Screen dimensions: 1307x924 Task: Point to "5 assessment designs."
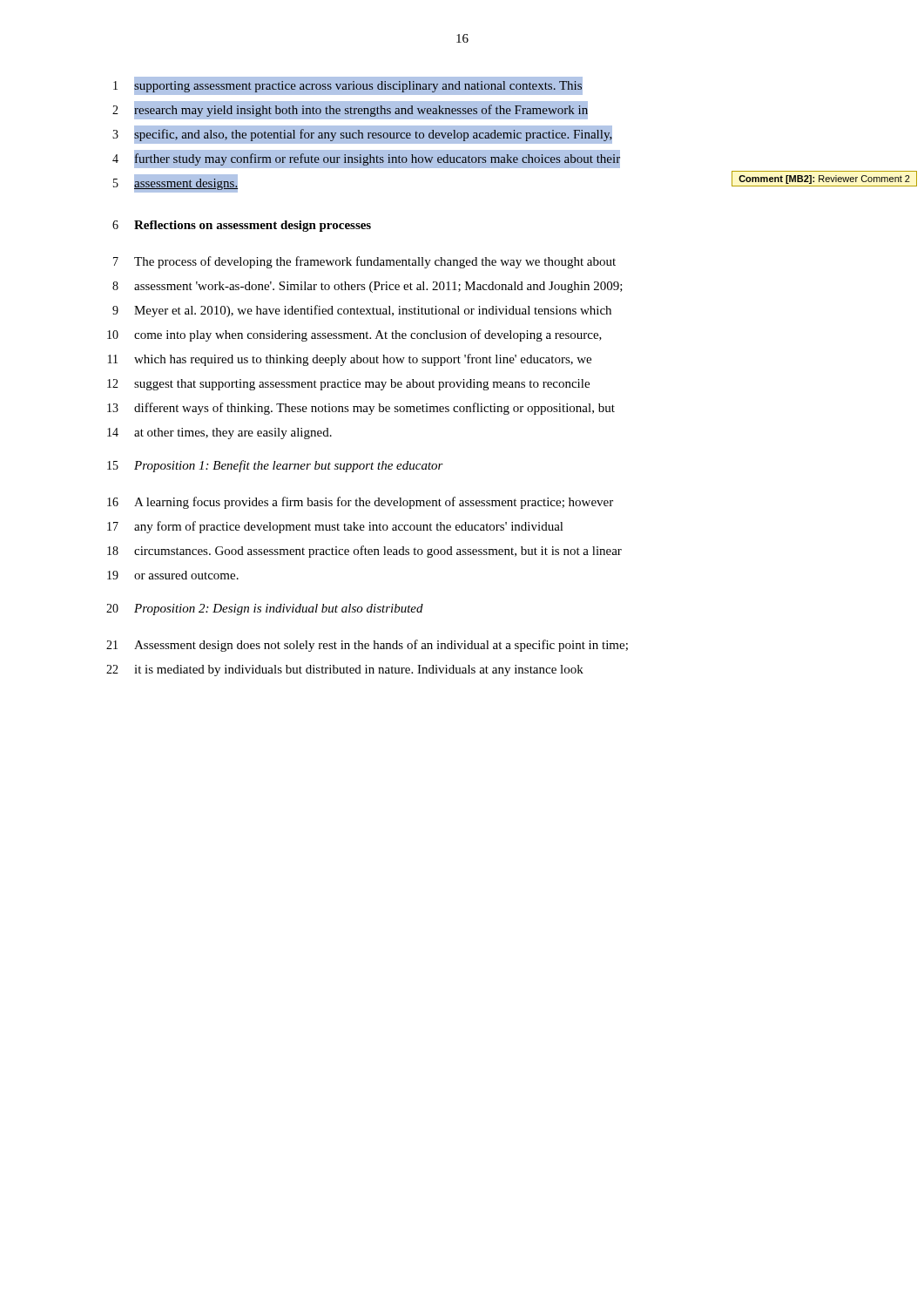click(x=166, y=183)
